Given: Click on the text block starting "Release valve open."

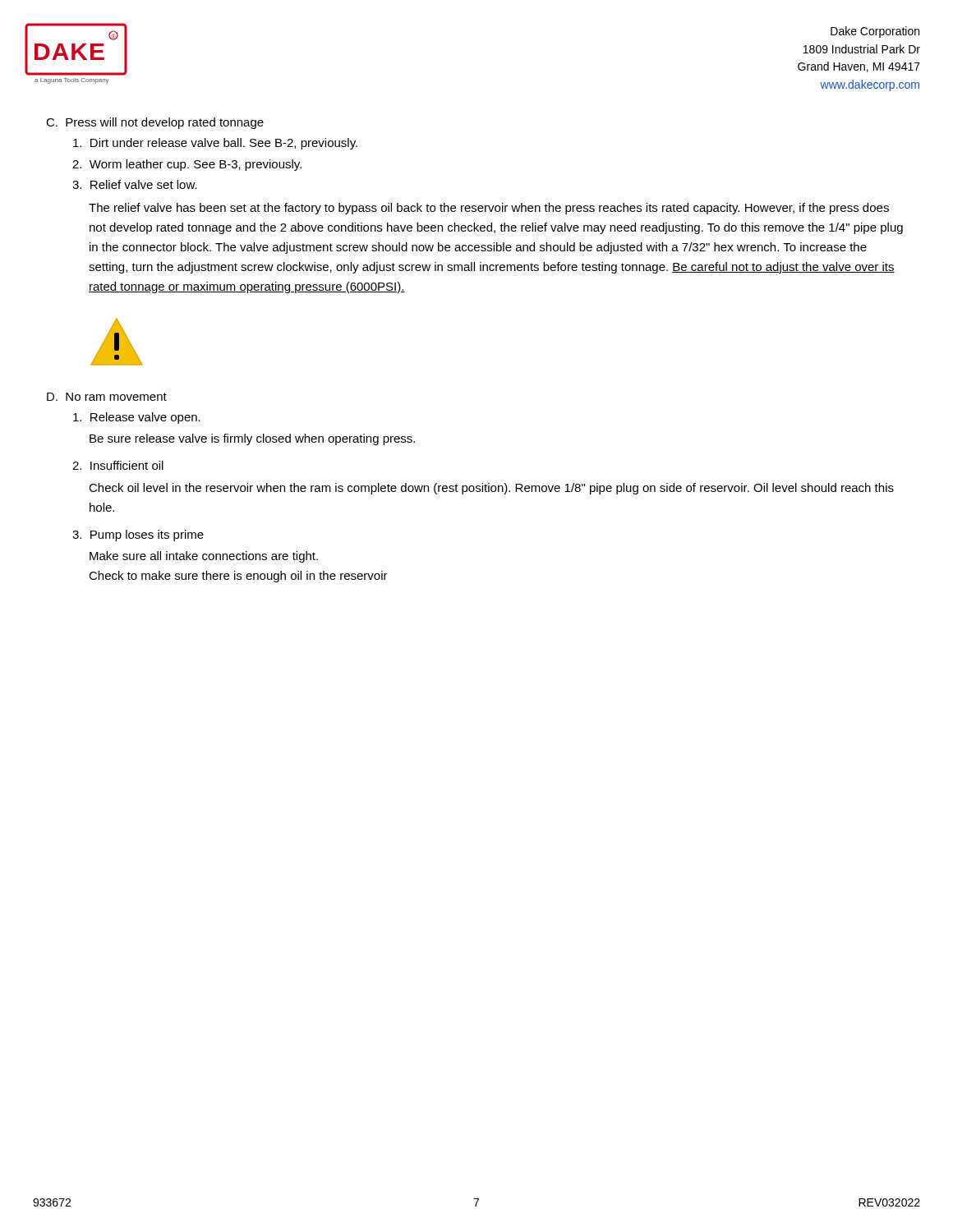Looking at the screenshot, I should tap(137, 416).
